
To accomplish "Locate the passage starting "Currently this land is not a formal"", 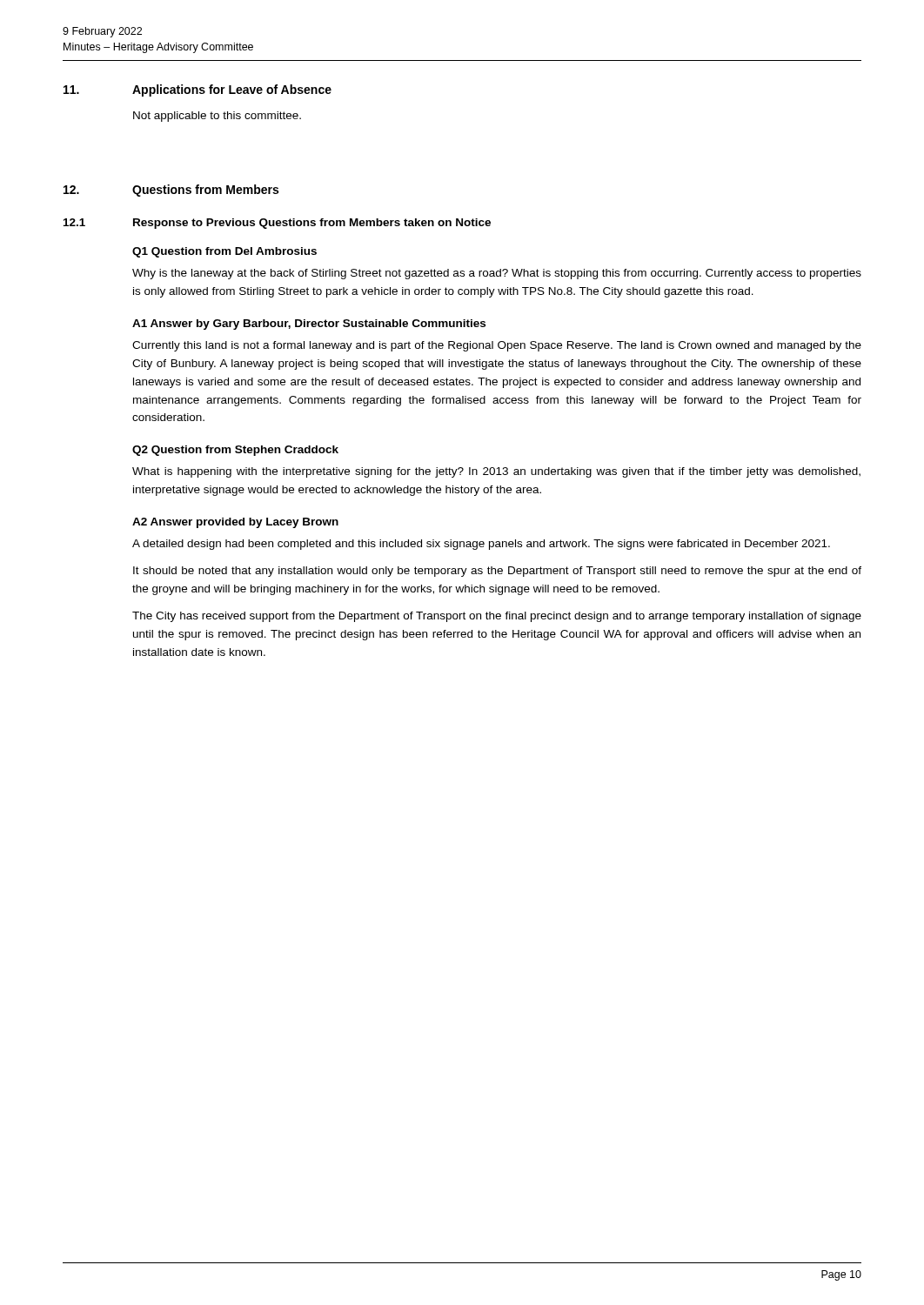I will point(497,382).
